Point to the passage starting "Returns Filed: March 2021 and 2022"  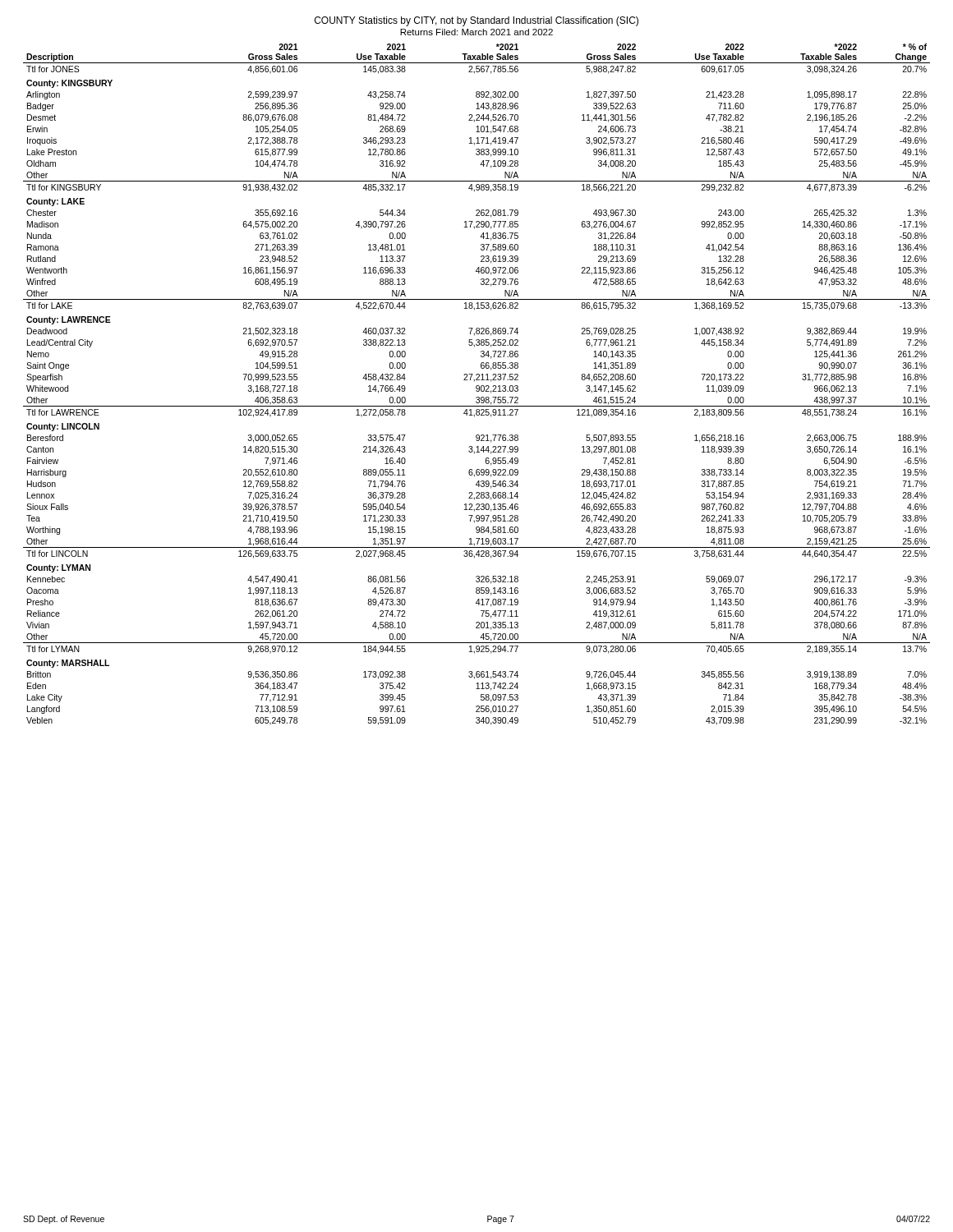pyautogui.click(x=476, y=32)
